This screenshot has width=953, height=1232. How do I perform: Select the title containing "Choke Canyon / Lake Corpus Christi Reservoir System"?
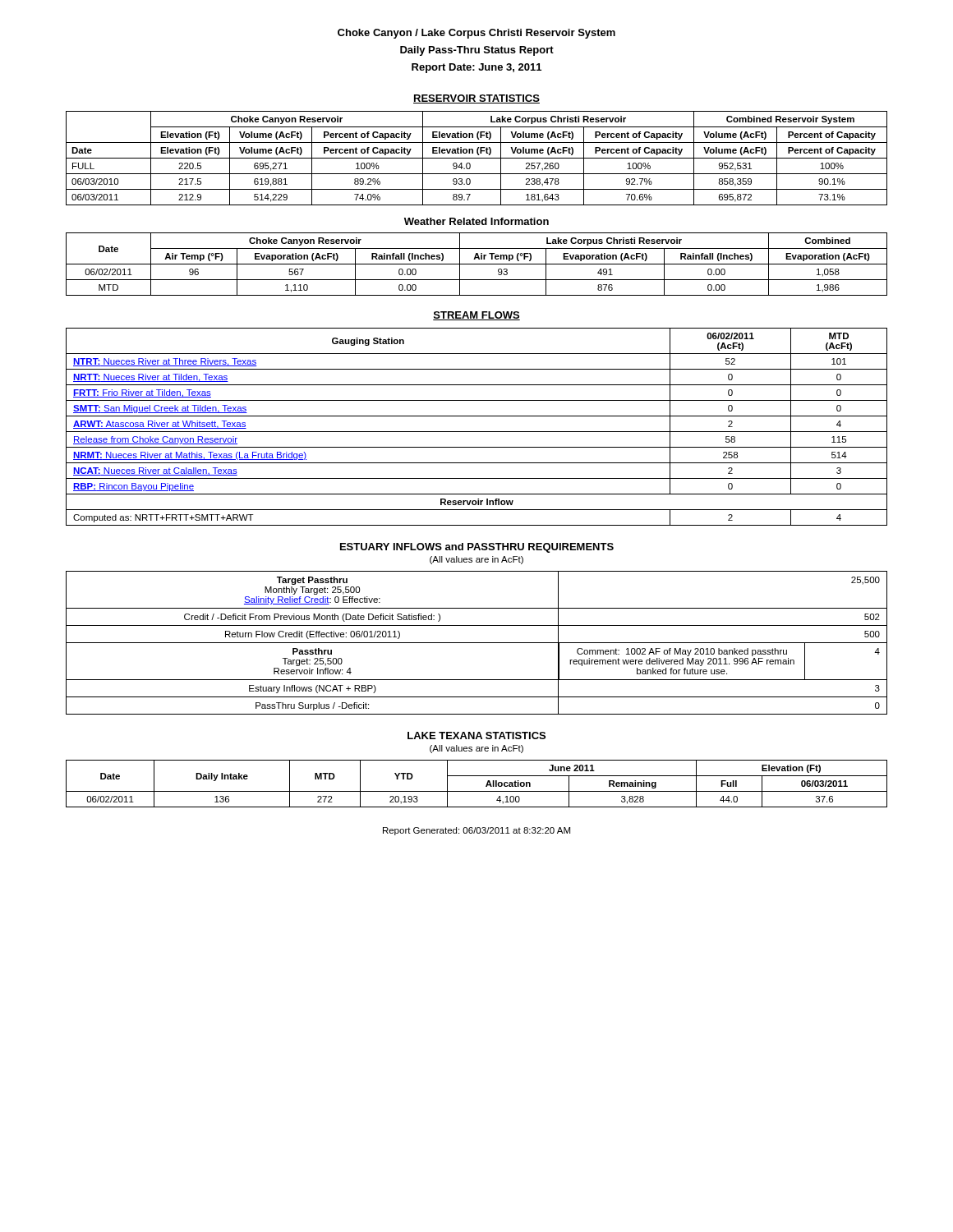coord(476,50)
